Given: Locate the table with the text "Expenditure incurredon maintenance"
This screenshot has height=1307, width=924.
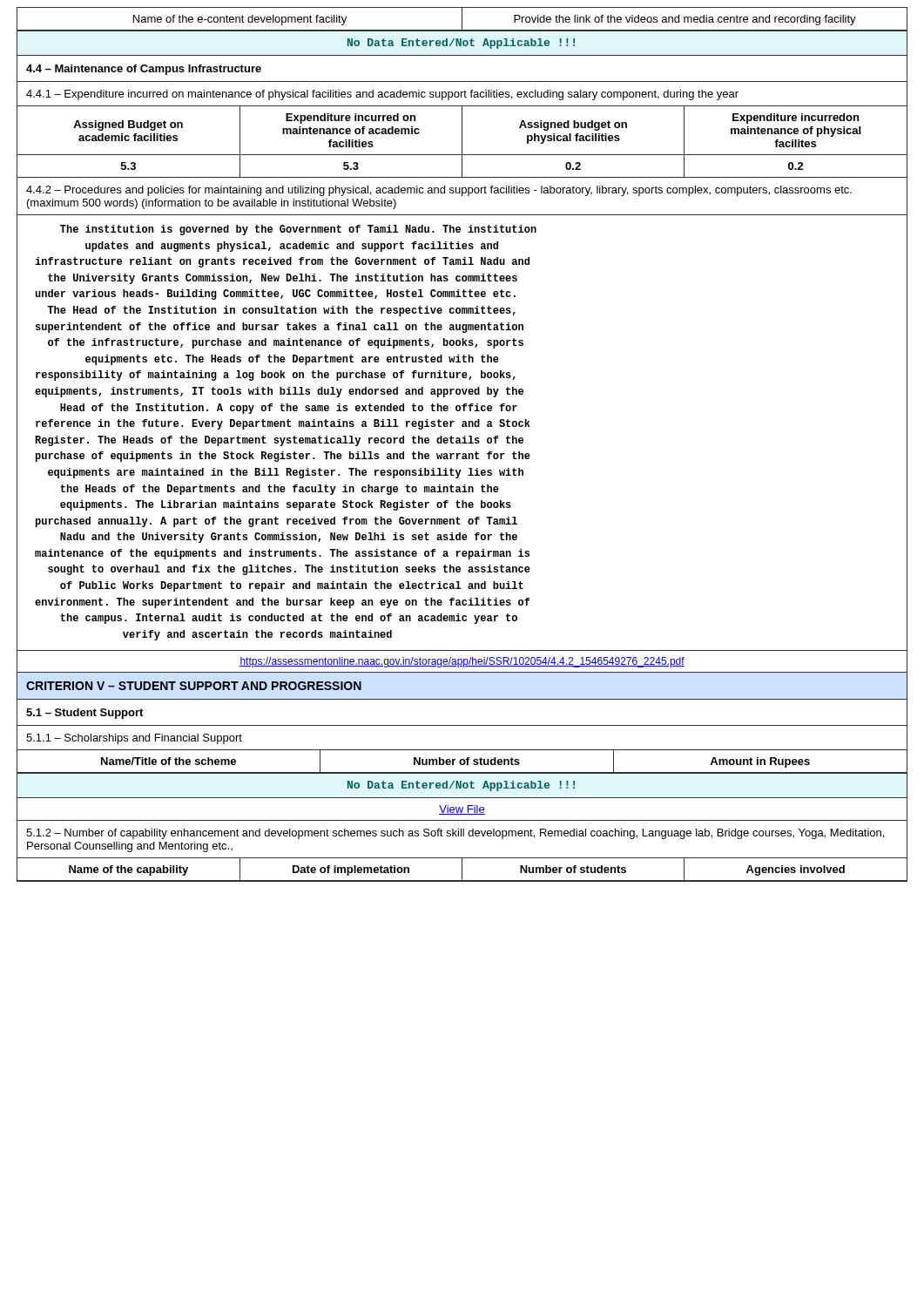Looking at the screenshot, I should point(462,142).
